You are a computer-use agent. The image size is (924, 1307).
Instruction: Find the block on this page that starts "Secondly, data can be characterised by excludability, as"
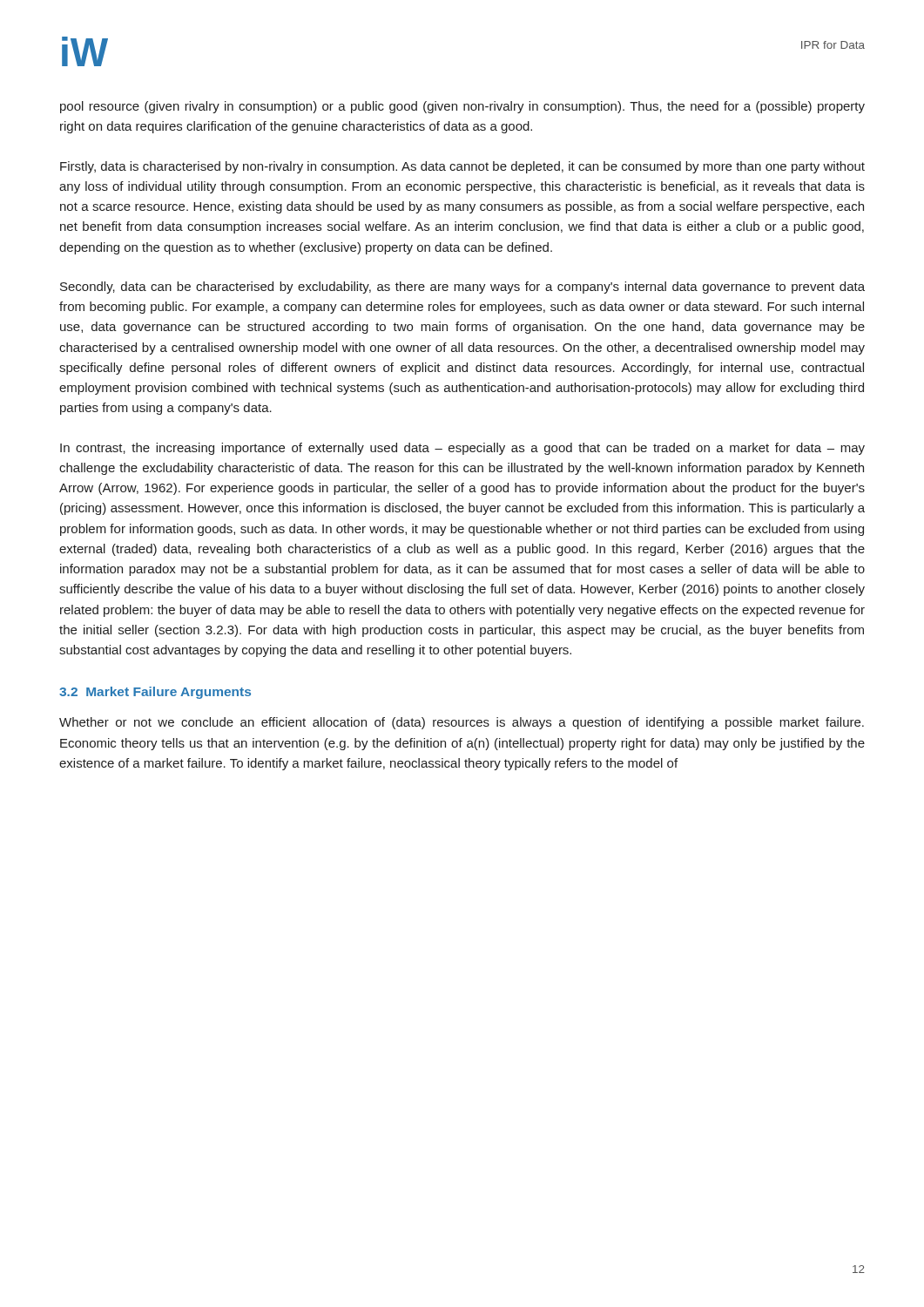462,347
